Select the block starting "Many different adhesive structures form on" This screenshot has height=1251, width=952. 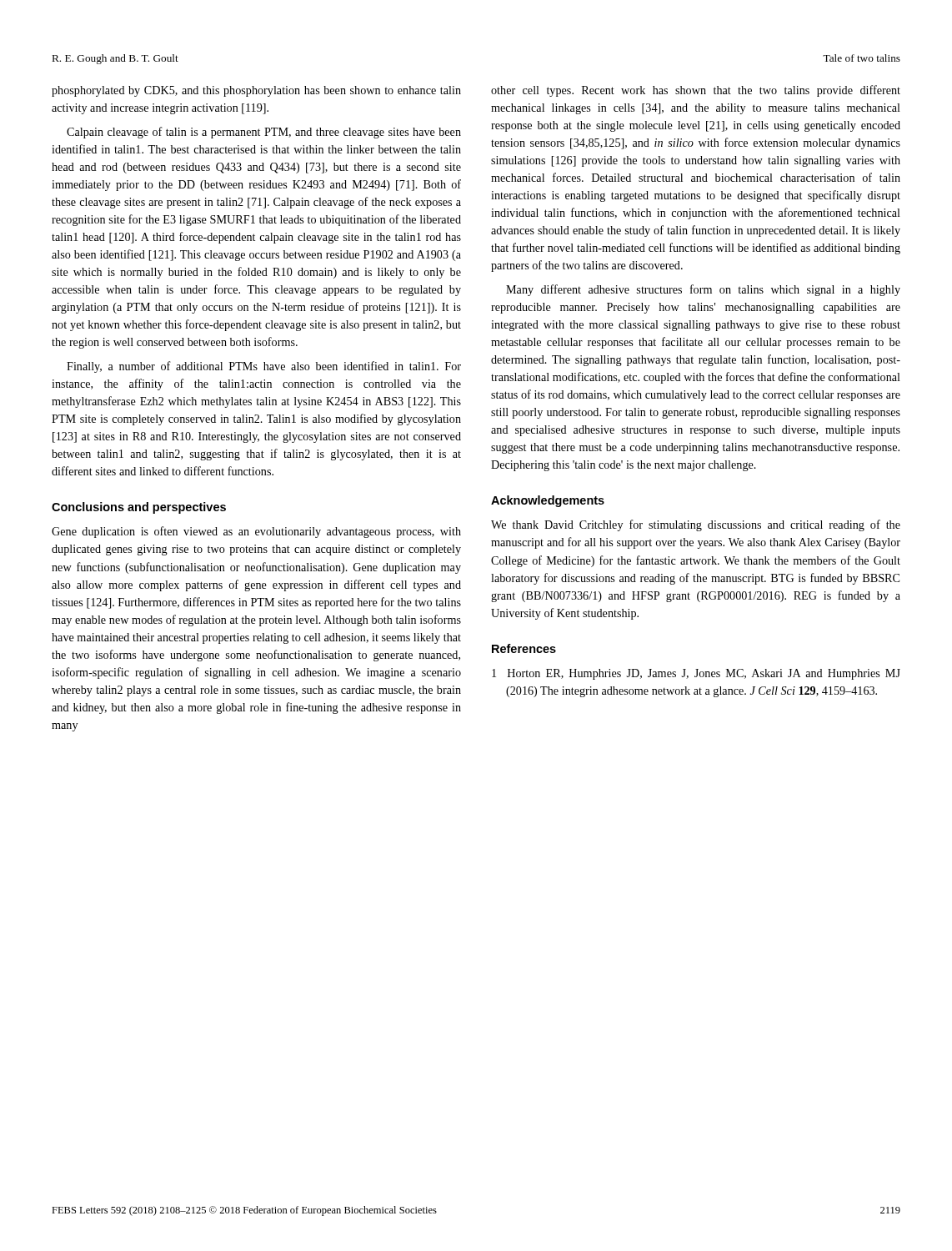pos(696,377)
